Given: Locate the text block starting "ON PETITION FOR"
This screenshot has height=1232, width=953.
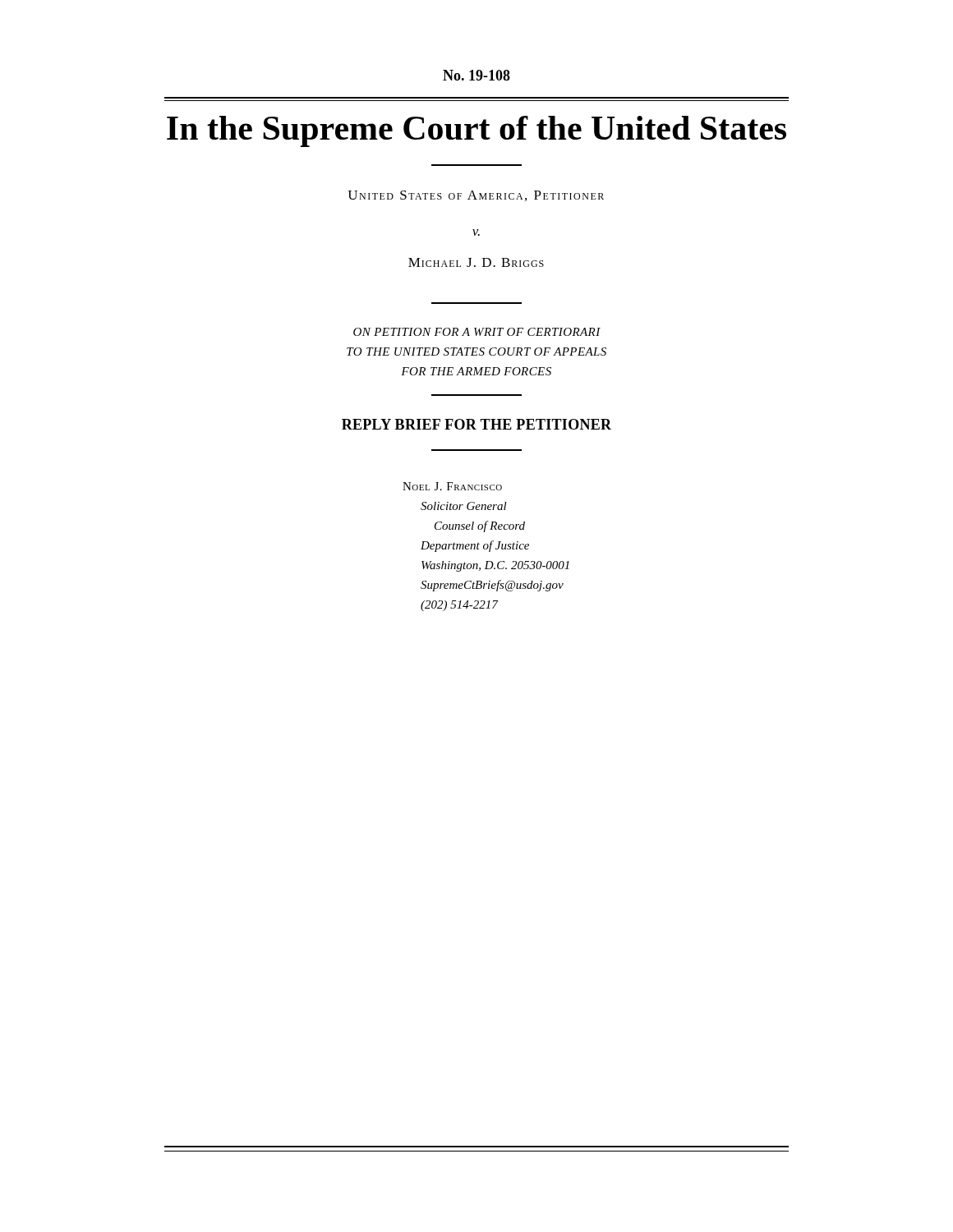Looking at the screenshot, I should (476, 351).
